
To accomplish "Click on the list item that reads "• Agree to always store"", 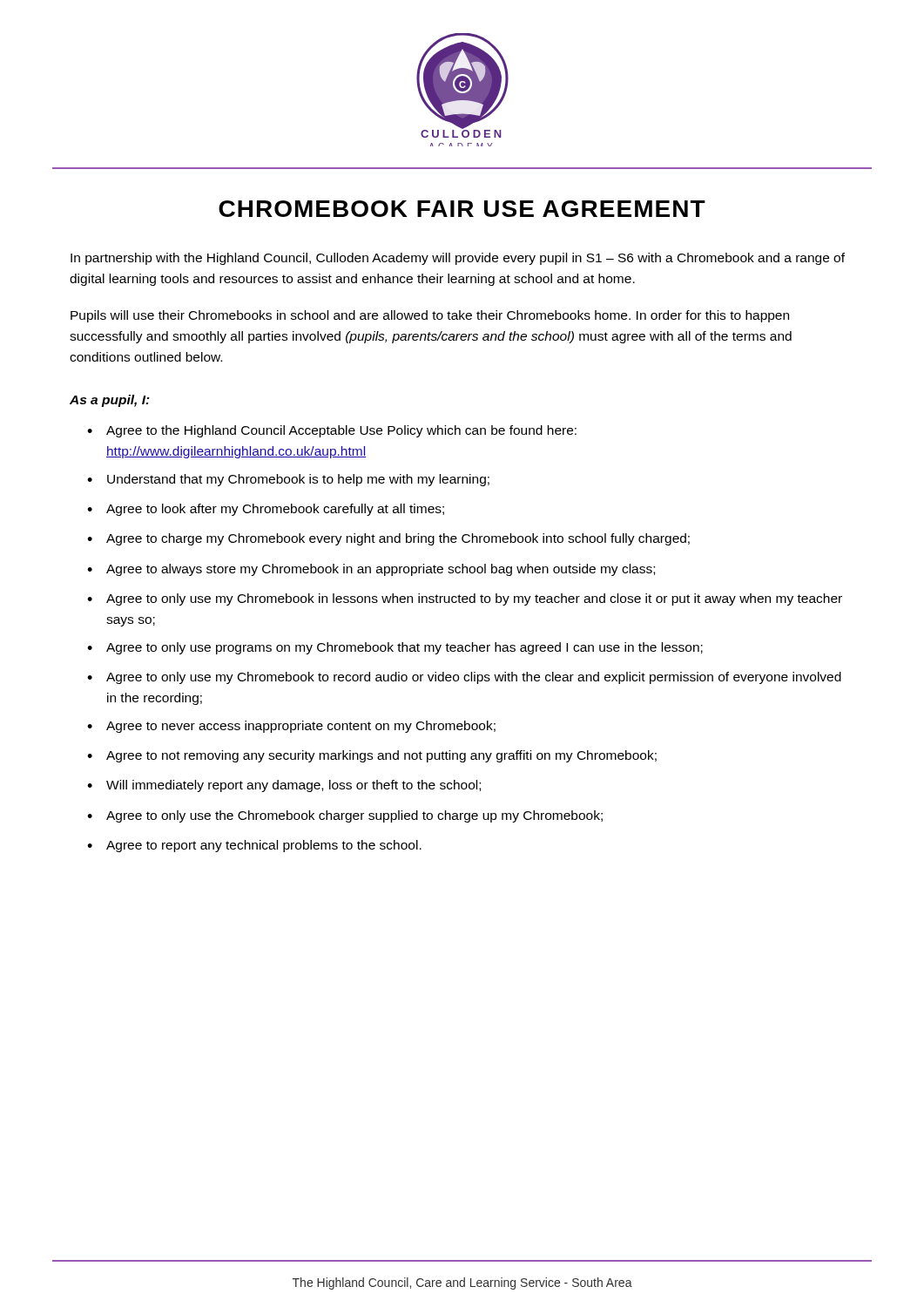I will [471, 570].
